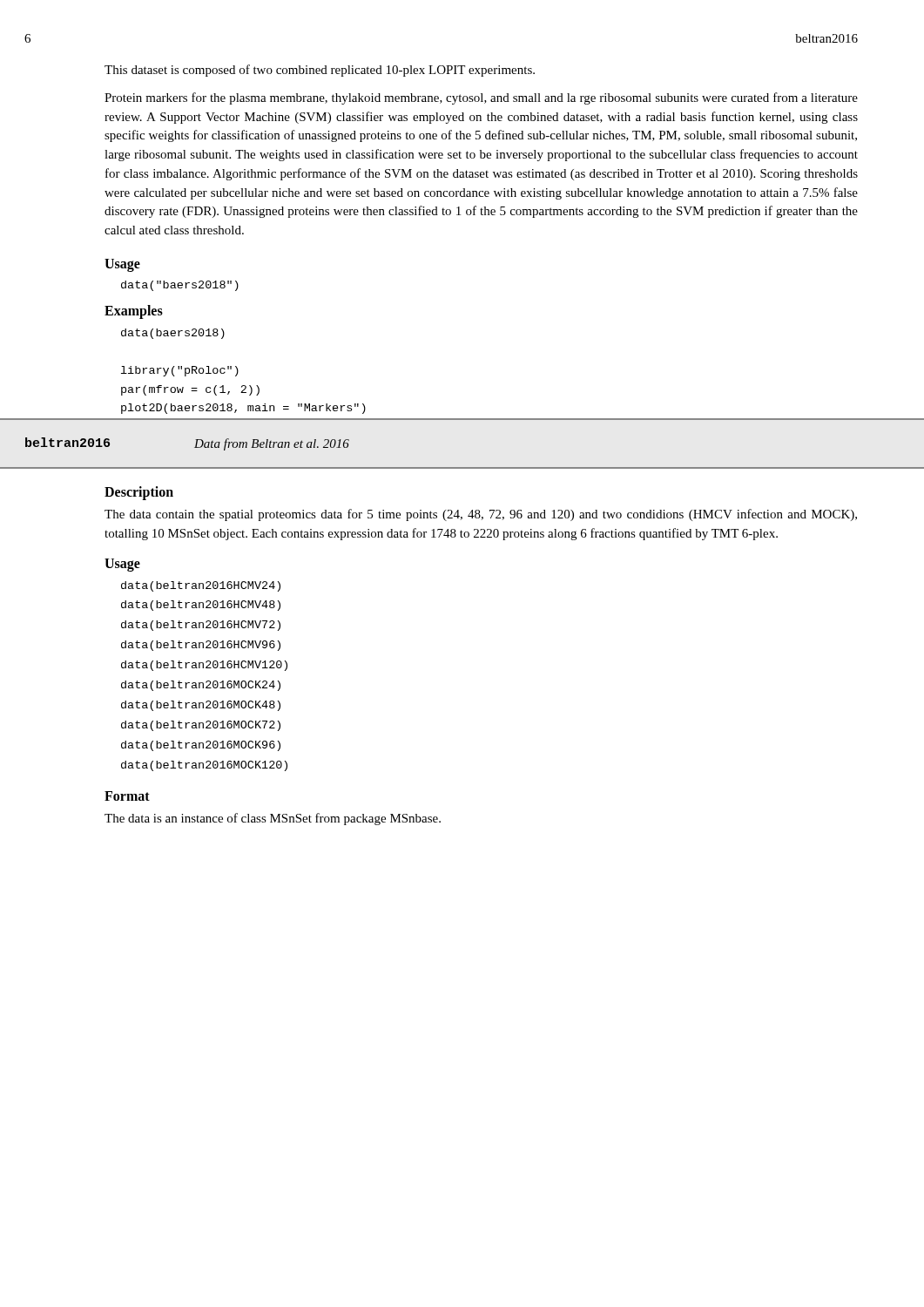Find the text block that reads "data(baers2018) library("pRoloc") par(mfrow = c(1, 2)) plot2D(baers2018,"

[173, 334]
